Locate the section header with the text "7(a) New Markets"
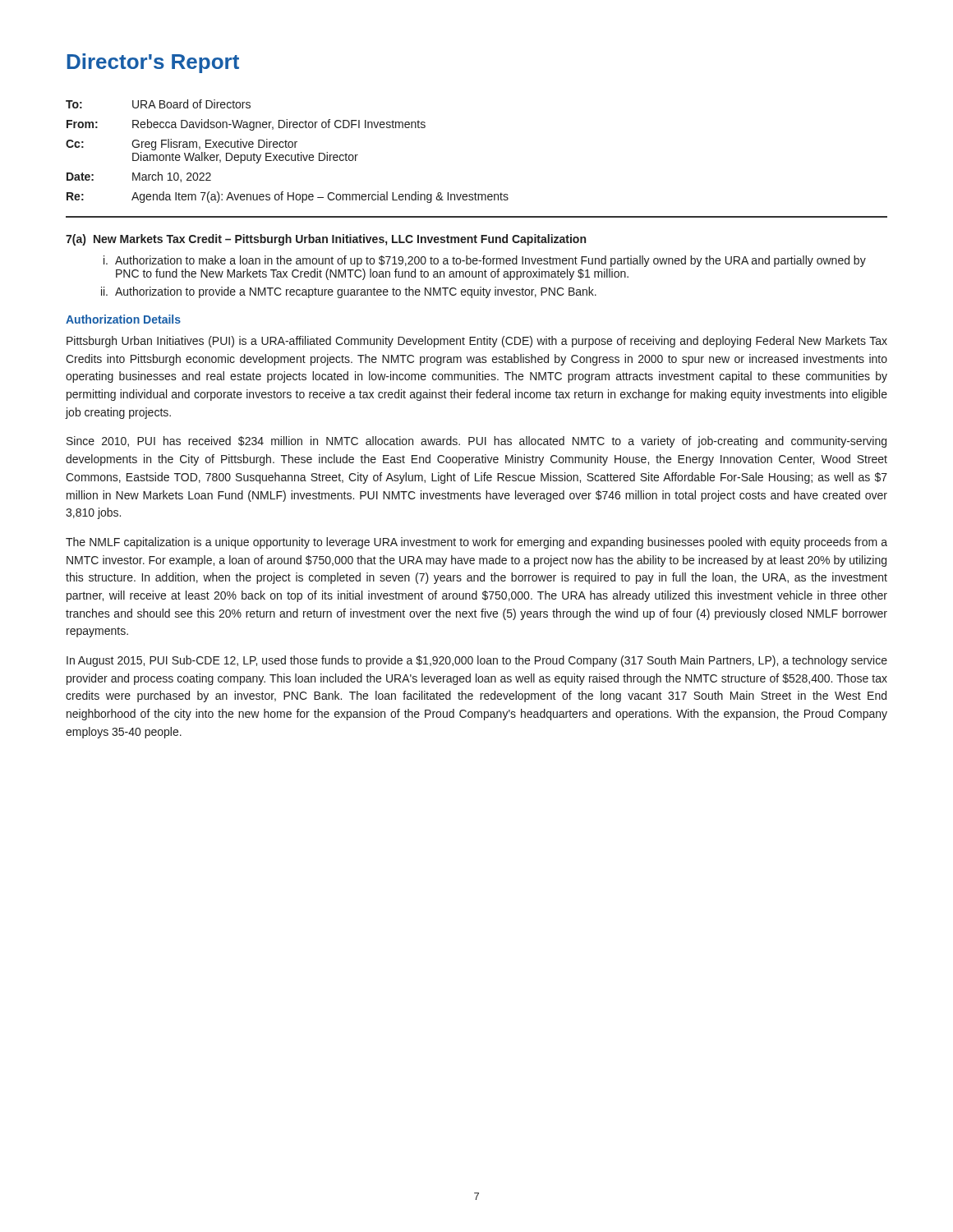Screen dimensions: 1232x953 pos(326,239)
